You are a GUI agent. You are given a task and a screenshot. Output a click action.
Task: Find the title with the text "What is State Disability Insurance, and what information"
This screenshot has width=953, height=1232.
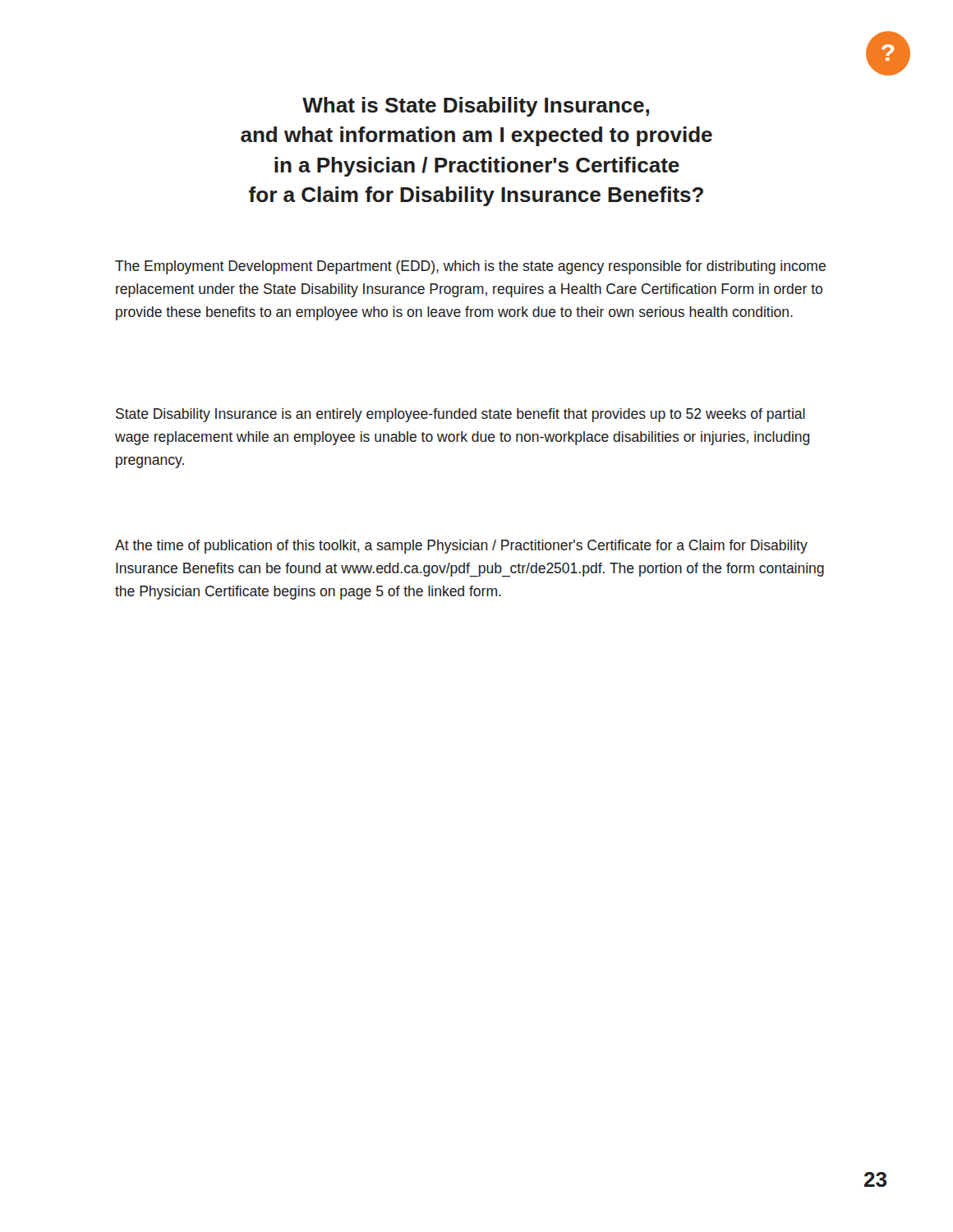click(x=476, y=150)
